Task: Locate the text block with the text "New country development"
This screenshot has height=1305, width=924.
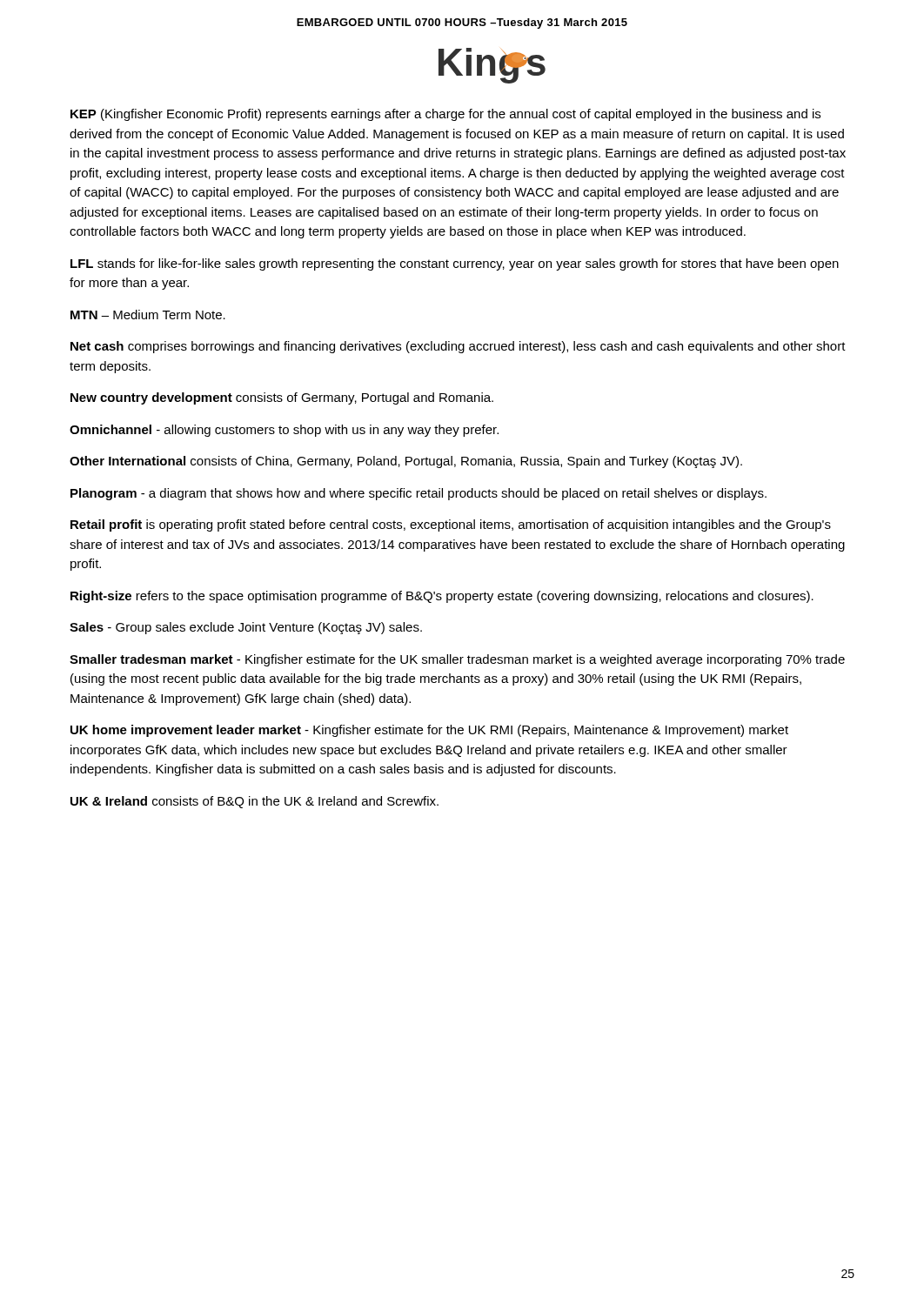Action: [x=282, y=397]
